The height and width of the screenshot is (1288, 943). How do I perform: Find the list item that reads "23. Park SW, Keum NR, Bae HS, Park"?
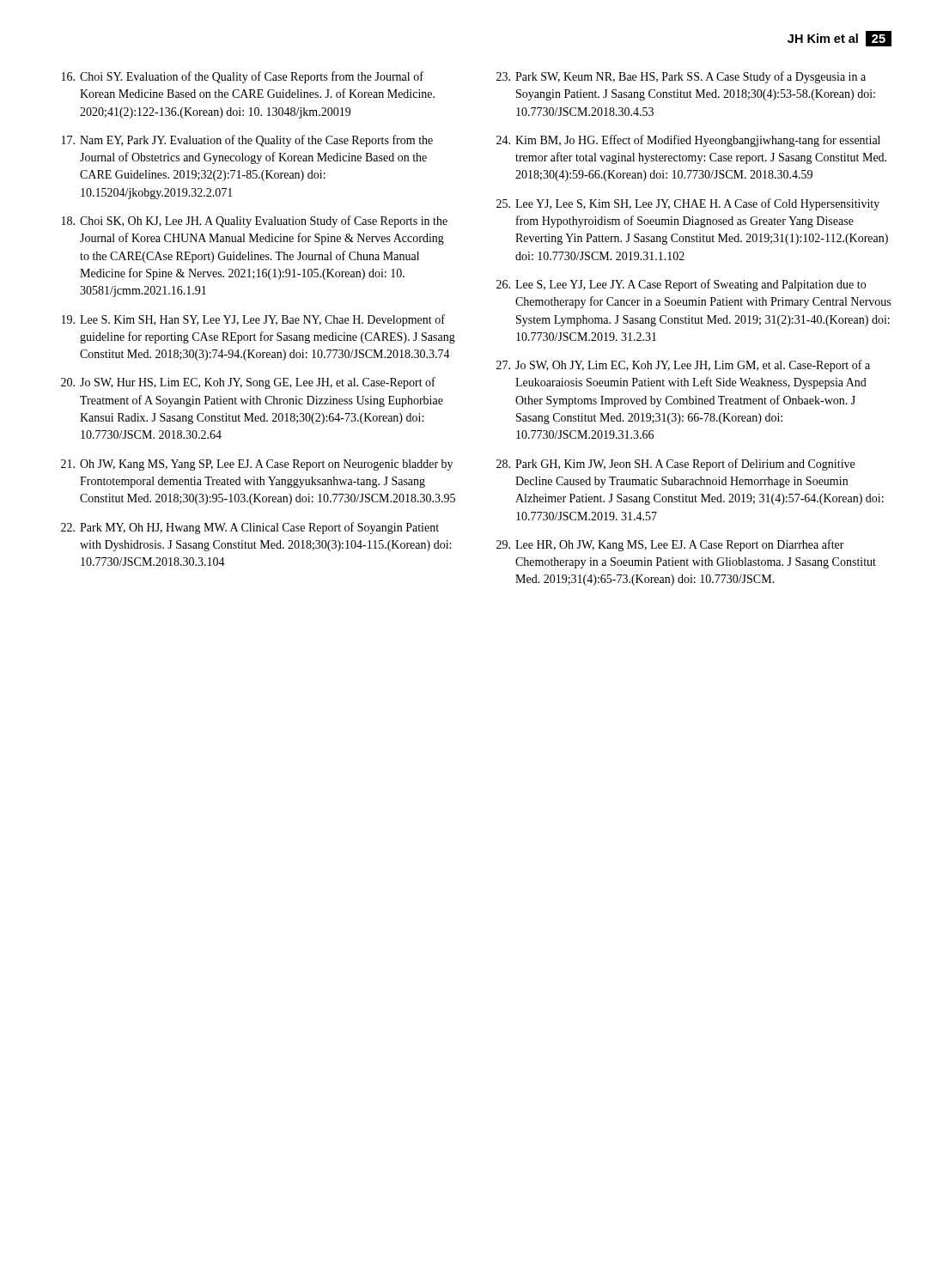(689, 95)
